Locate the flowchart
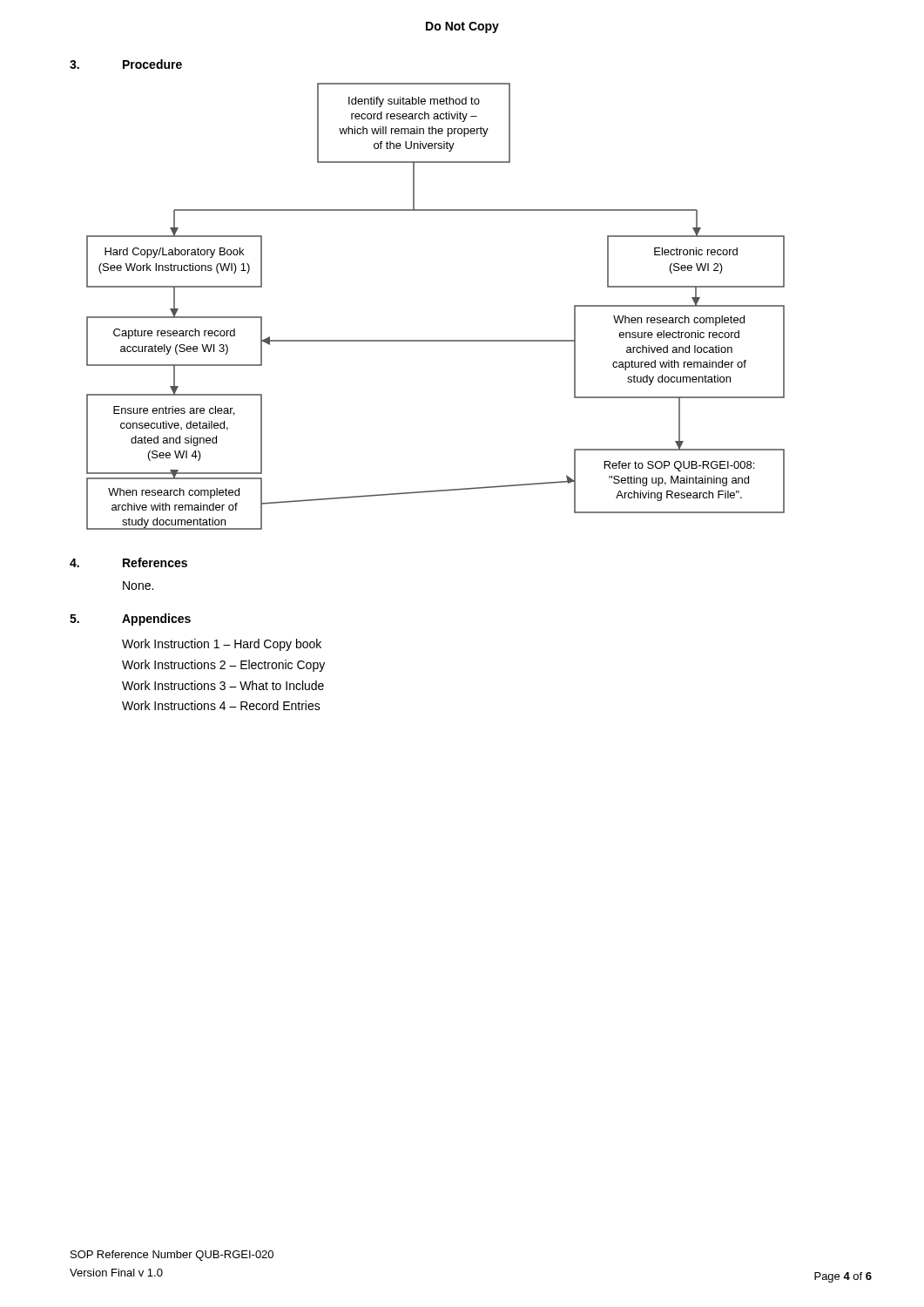924x1307 pixels. (x=462, y=306)
